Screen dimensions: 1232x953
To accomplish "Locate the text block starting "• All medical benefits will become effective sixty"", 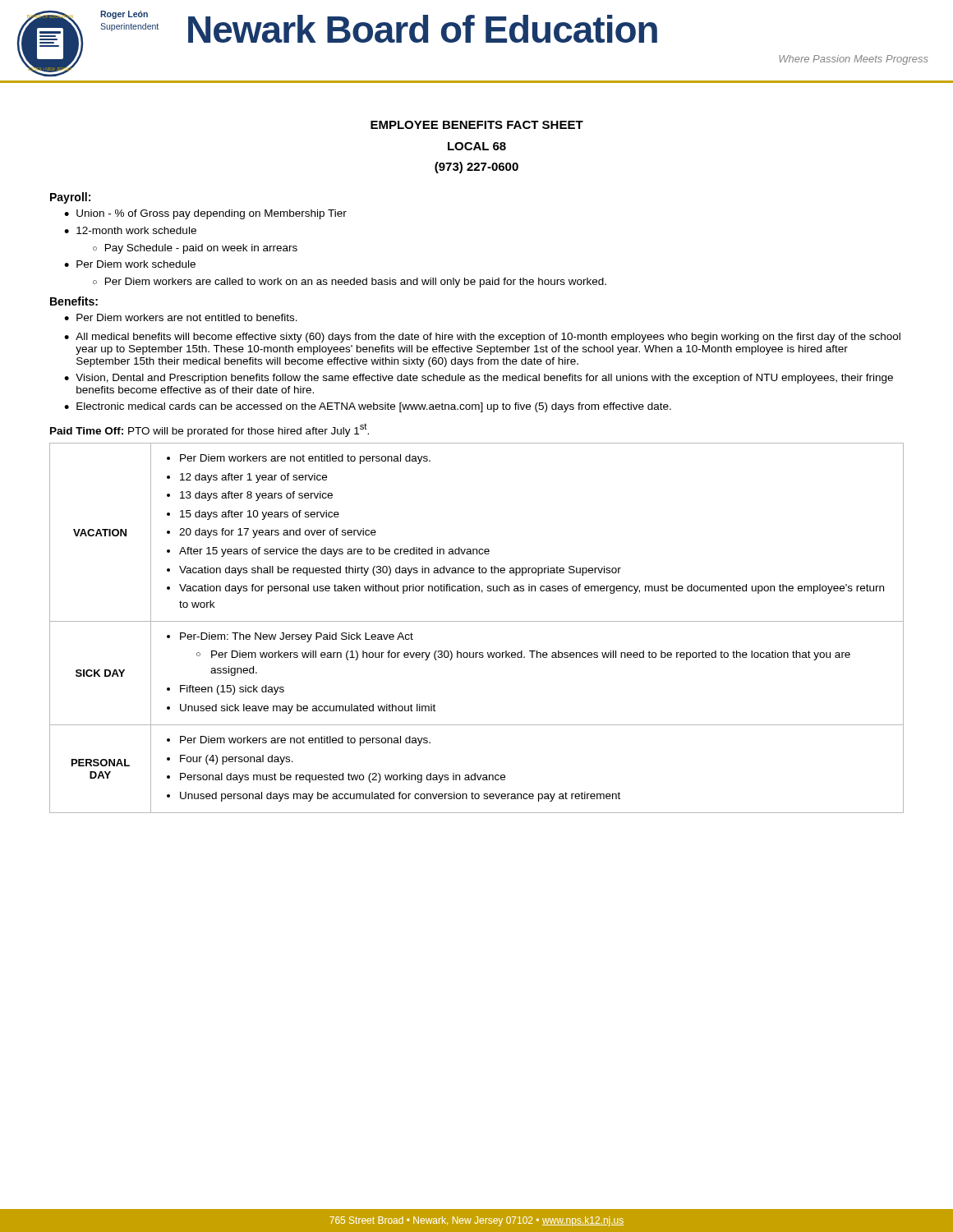I will [484, 348].
